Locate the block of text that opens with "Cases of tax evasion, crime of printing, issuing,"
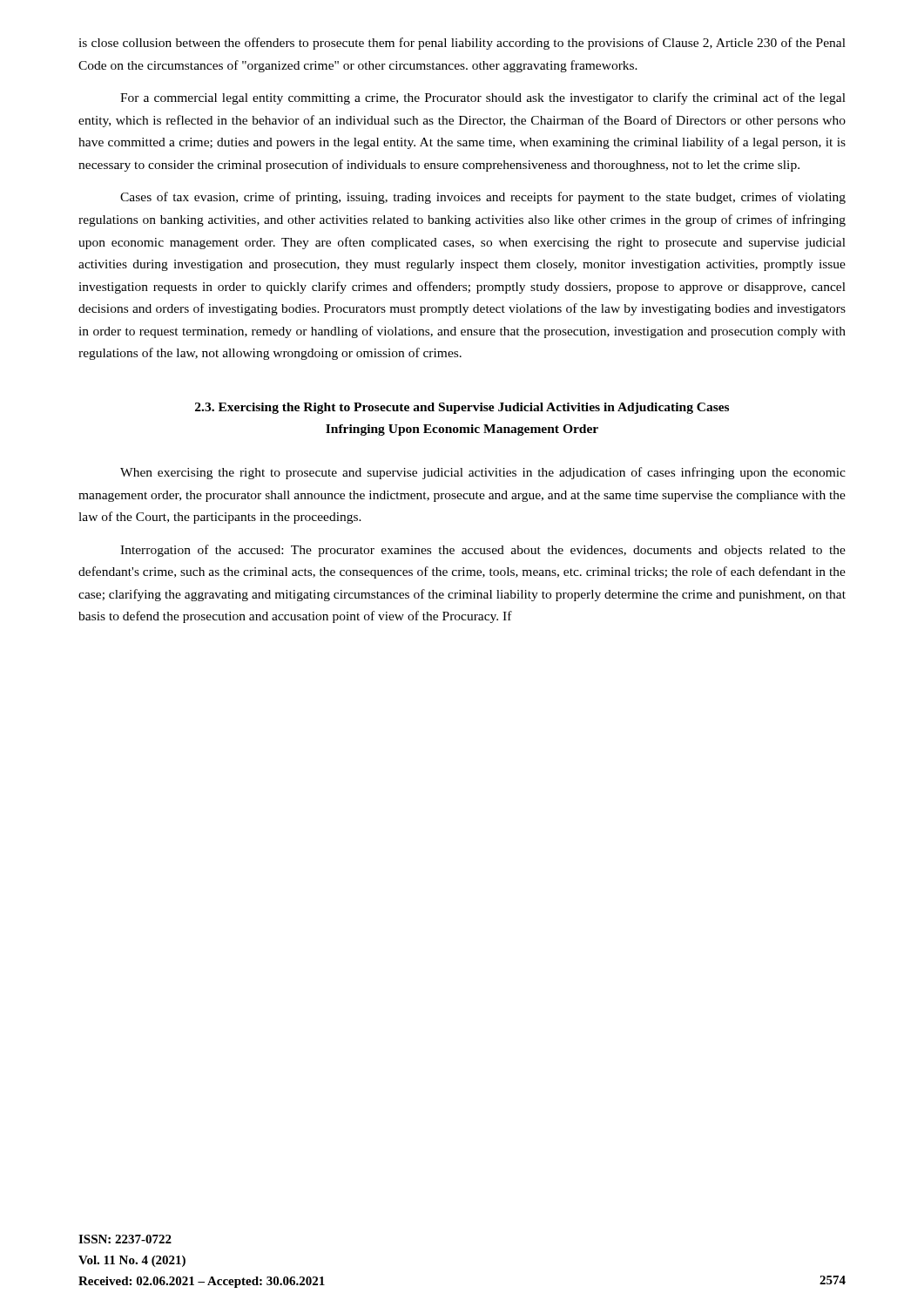The width and height of the screenshot is (924, 1307). click(462, 275)
